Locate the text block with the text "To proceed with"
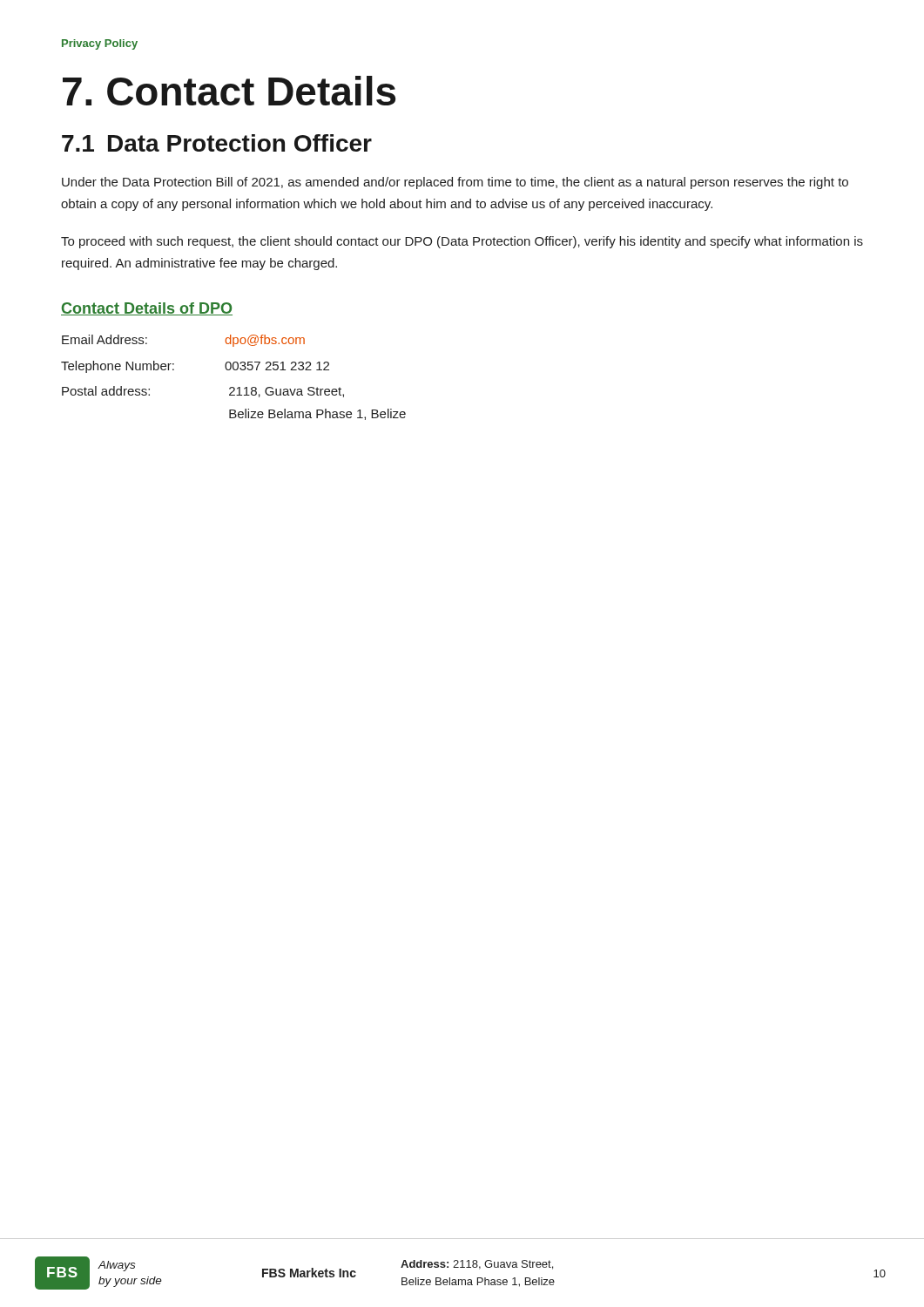 coord(462,252)
